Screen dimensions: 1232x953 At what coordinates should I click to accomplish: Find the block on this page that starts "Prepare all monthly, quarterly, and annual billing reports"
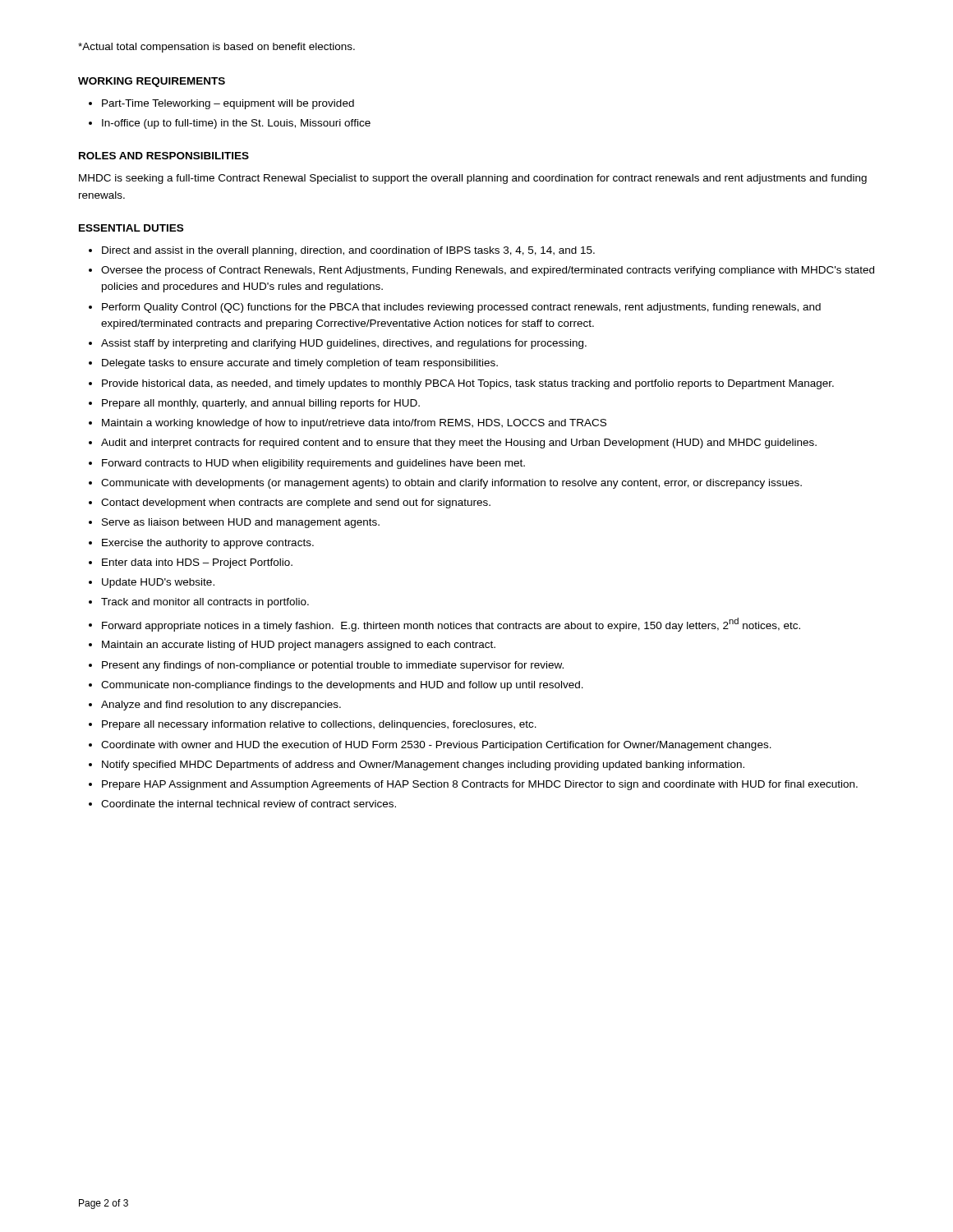click(x=261, y=403)
